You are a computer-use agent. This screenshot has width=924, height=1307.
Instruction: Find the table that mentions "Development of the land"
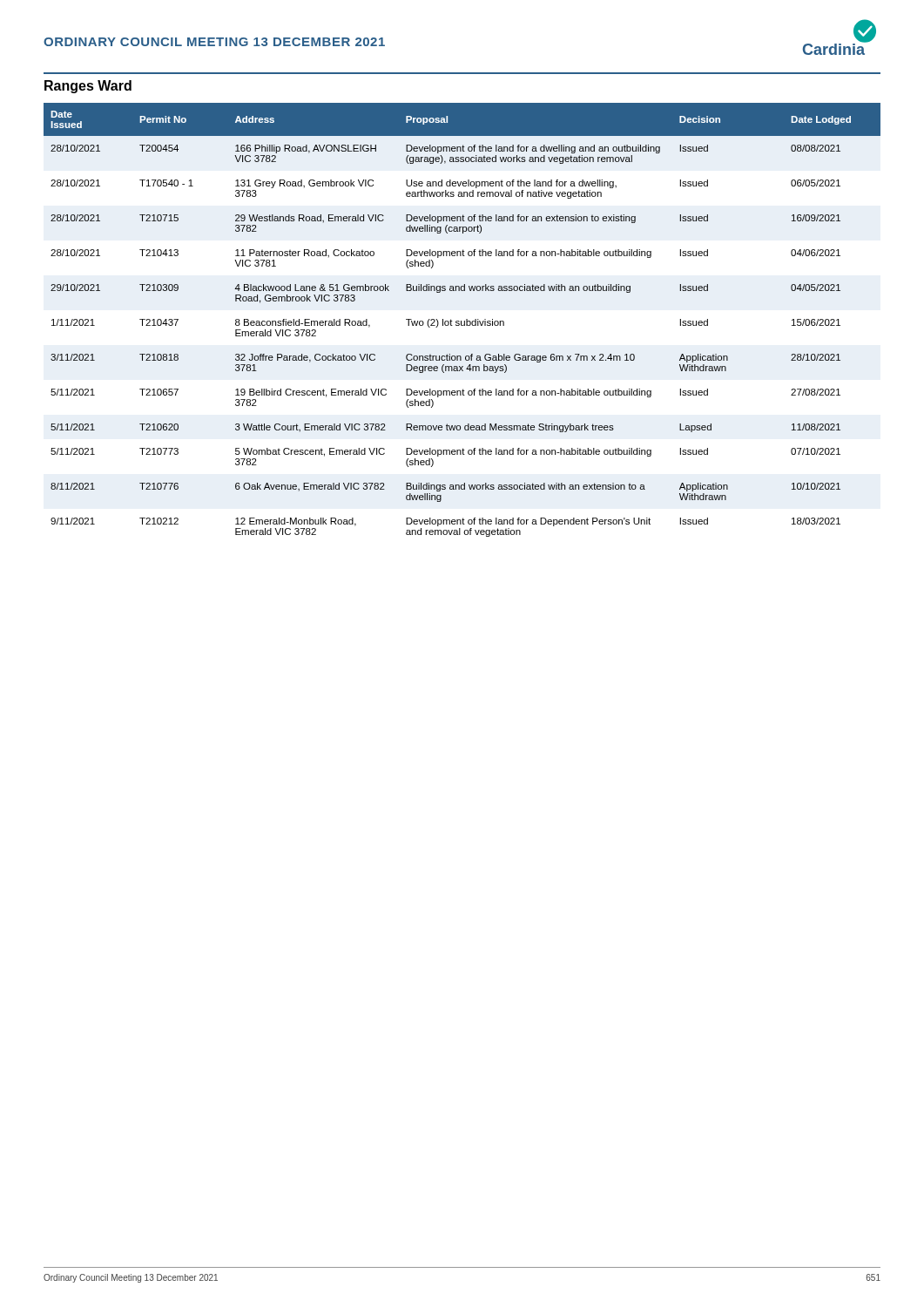[462, 323]
